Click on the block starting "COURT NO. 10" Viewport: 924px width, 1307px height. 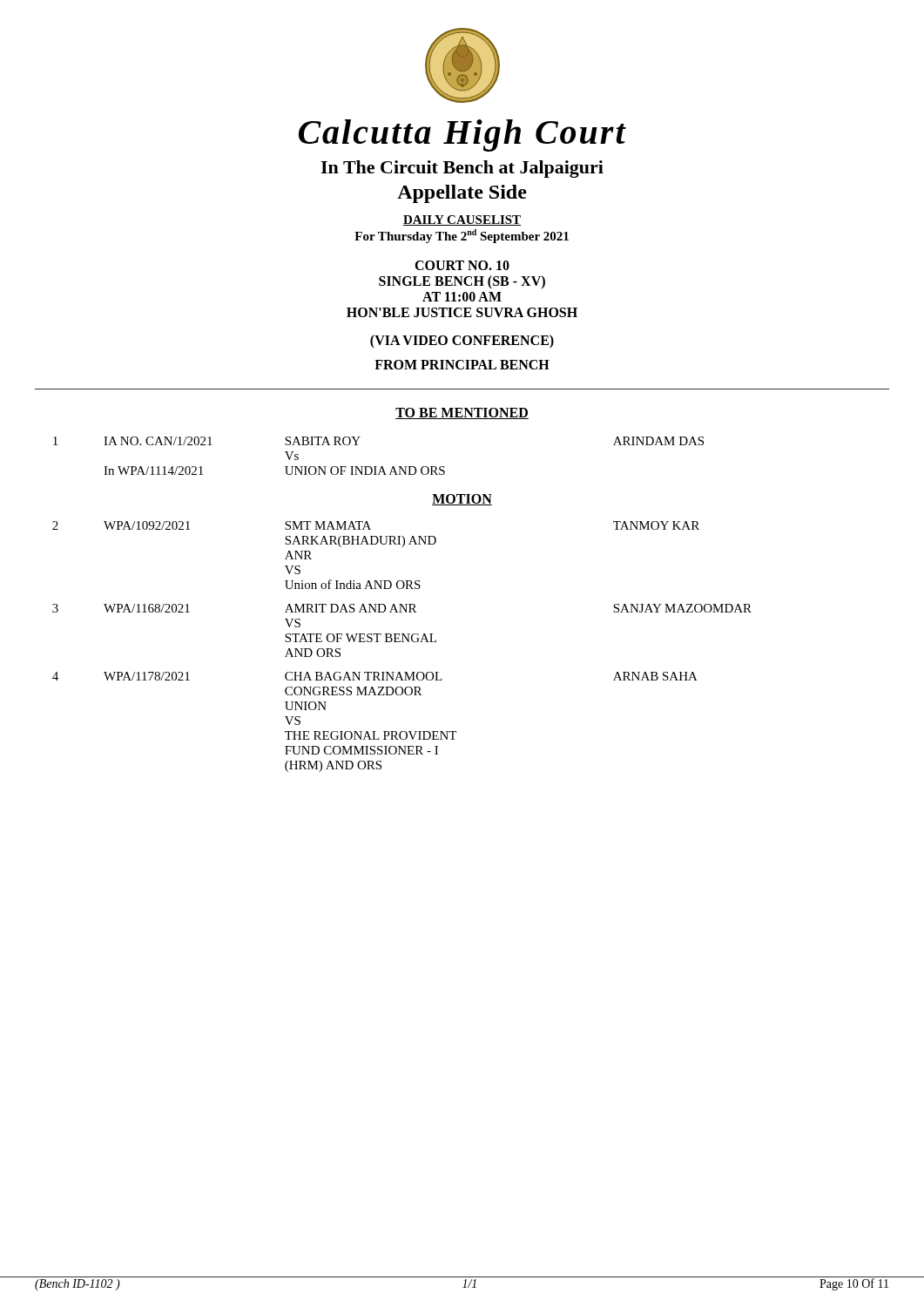tap(462, 289)
